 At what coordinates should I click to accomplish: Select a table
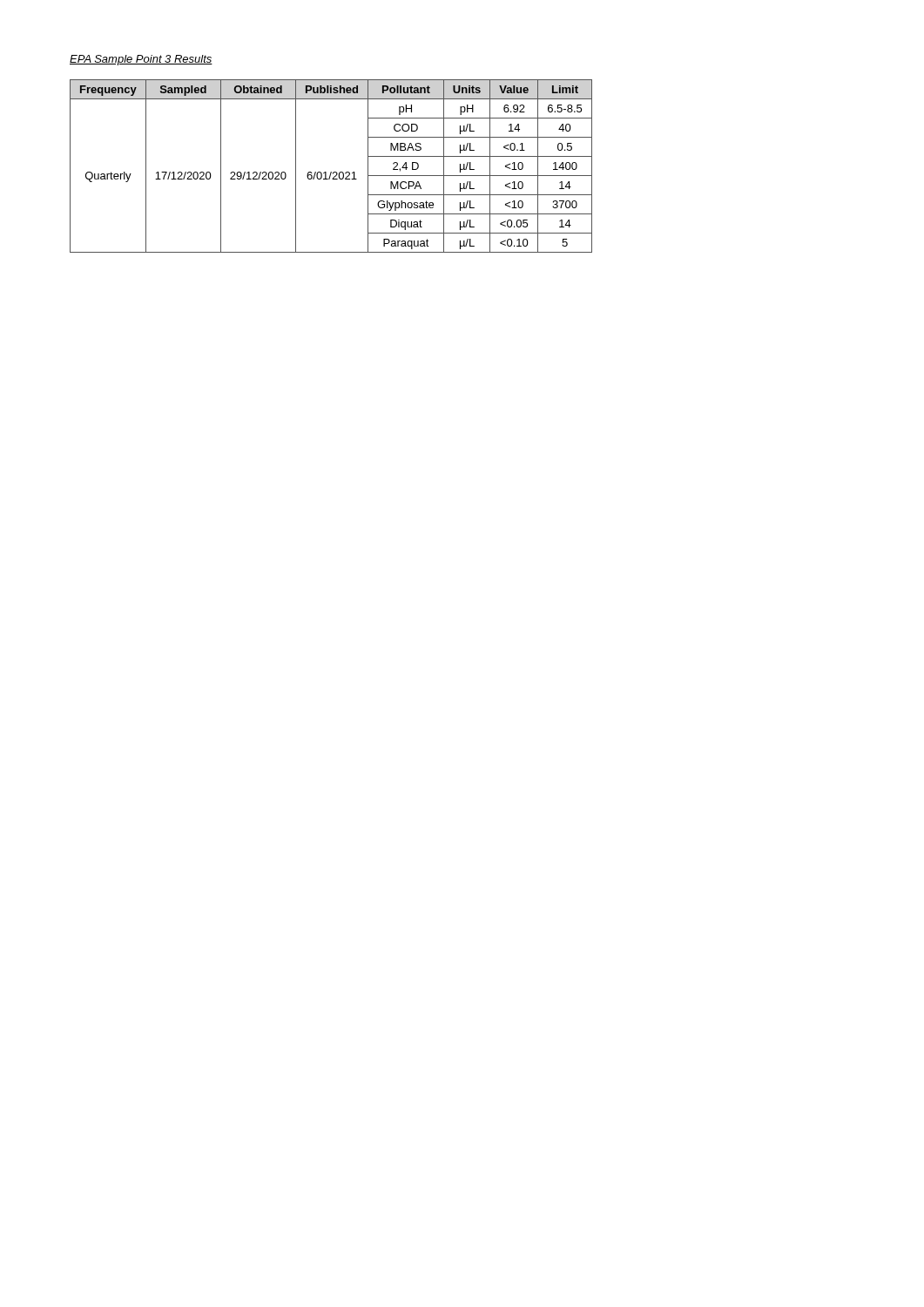[462, 166]
